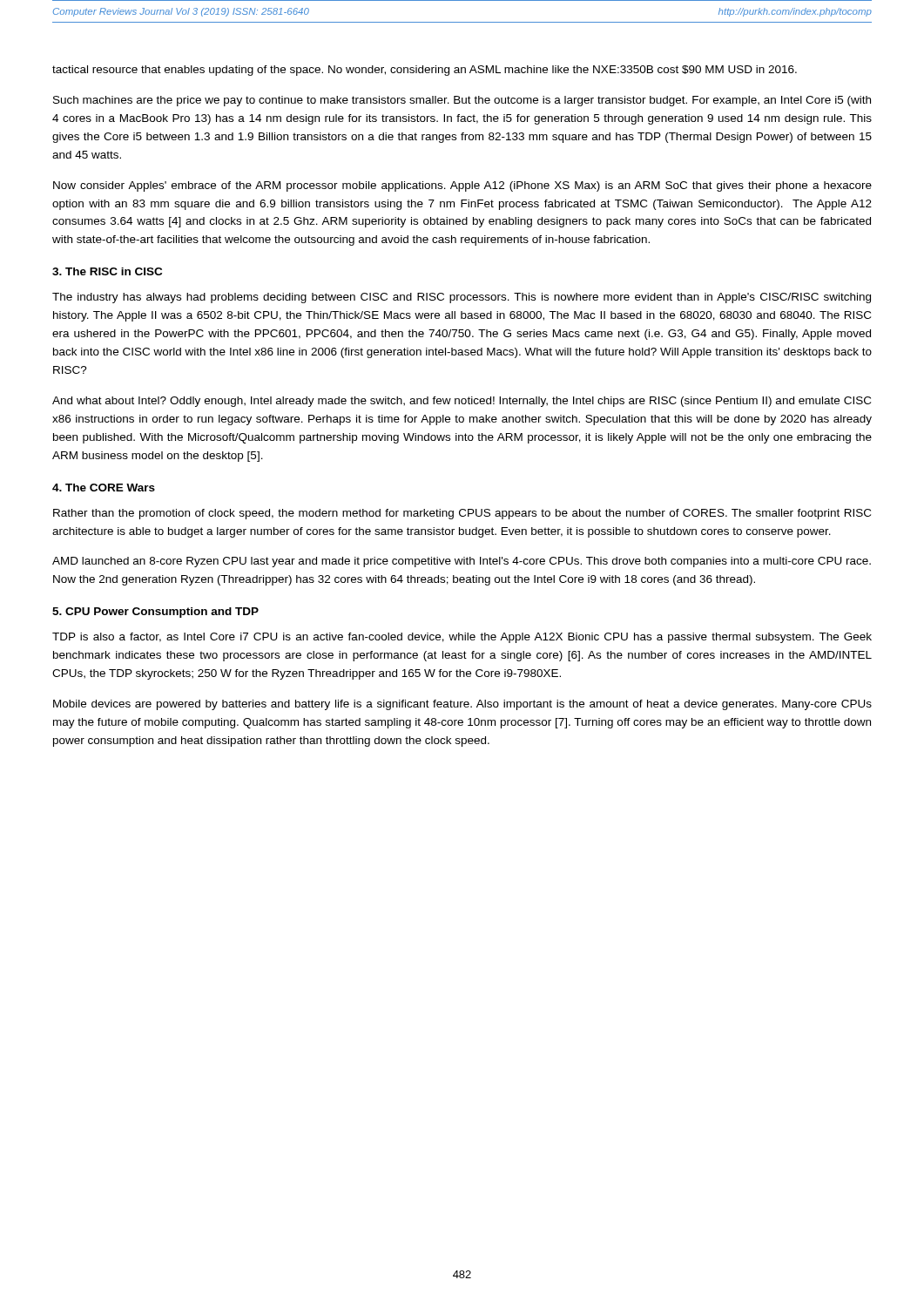Locate the passage starting "Rather than the promotion of clock speed, the"
The image size is (924, 1307).
(x=462, y=522)
